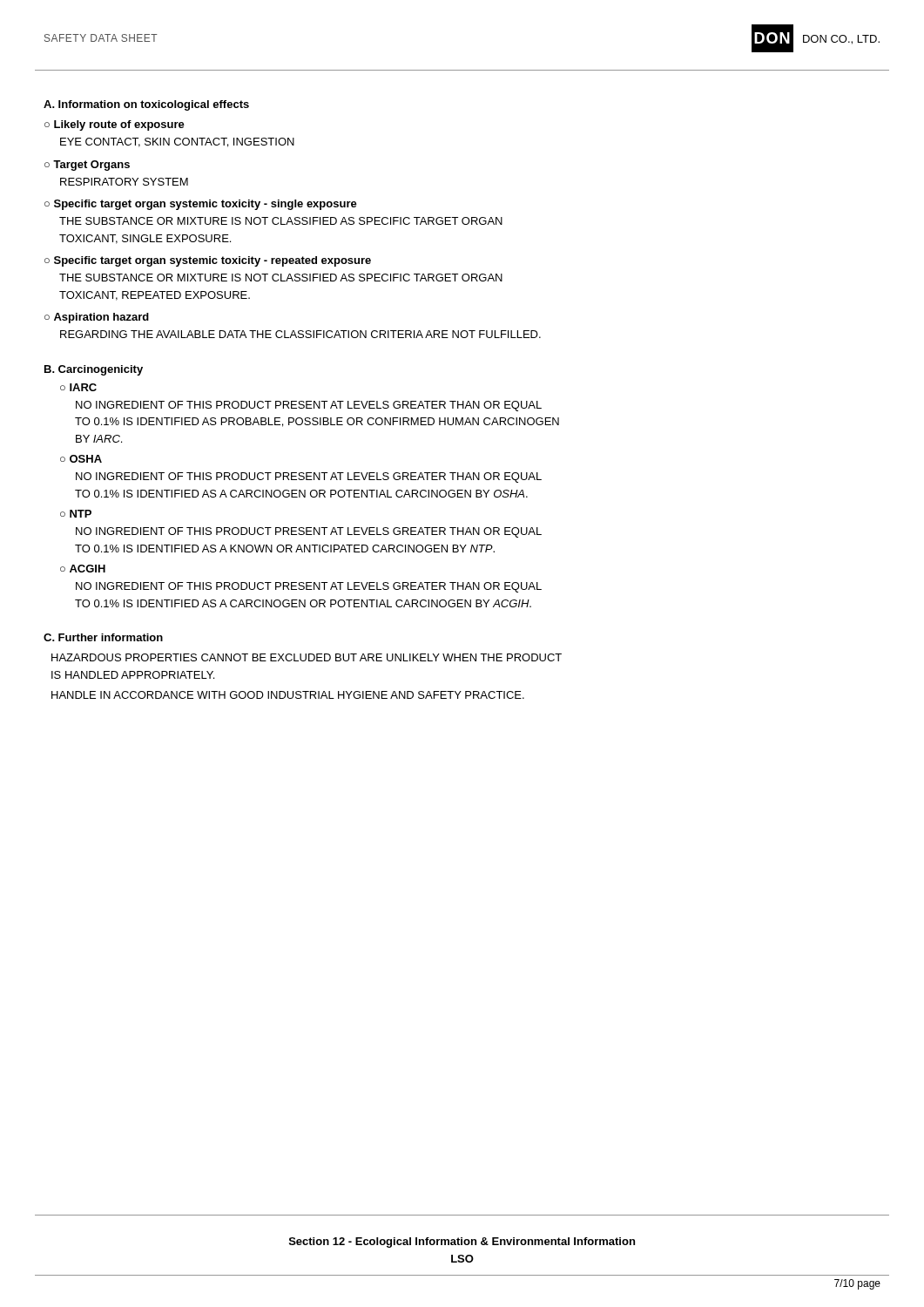Find the list item that says "Specific target organ systemic toxicity - repeated exposure"
The width and height of the screenshot is (924, 1307).
212,260
